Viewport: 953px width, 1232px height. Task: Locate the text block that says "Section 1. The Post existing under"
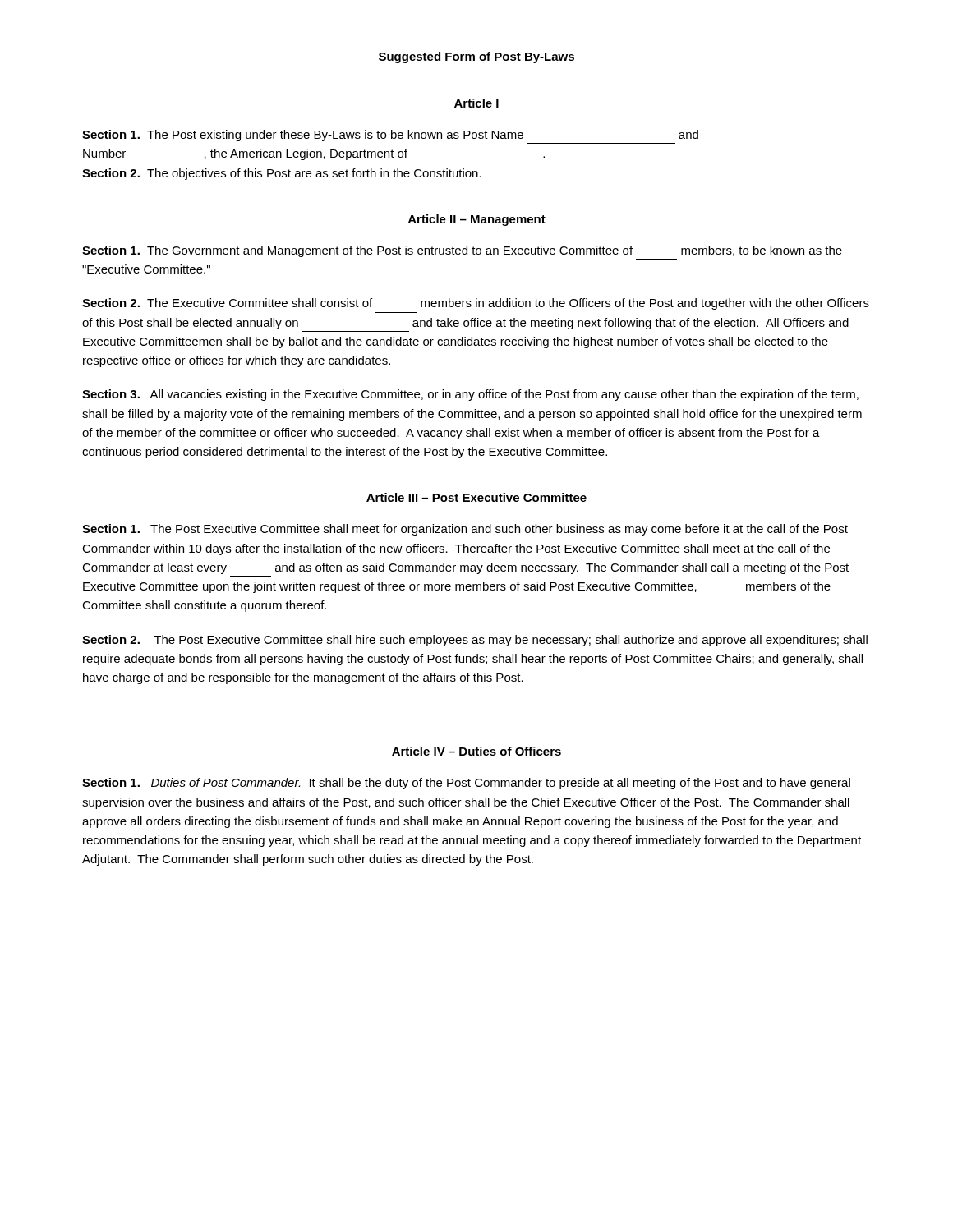click(391, 153)
